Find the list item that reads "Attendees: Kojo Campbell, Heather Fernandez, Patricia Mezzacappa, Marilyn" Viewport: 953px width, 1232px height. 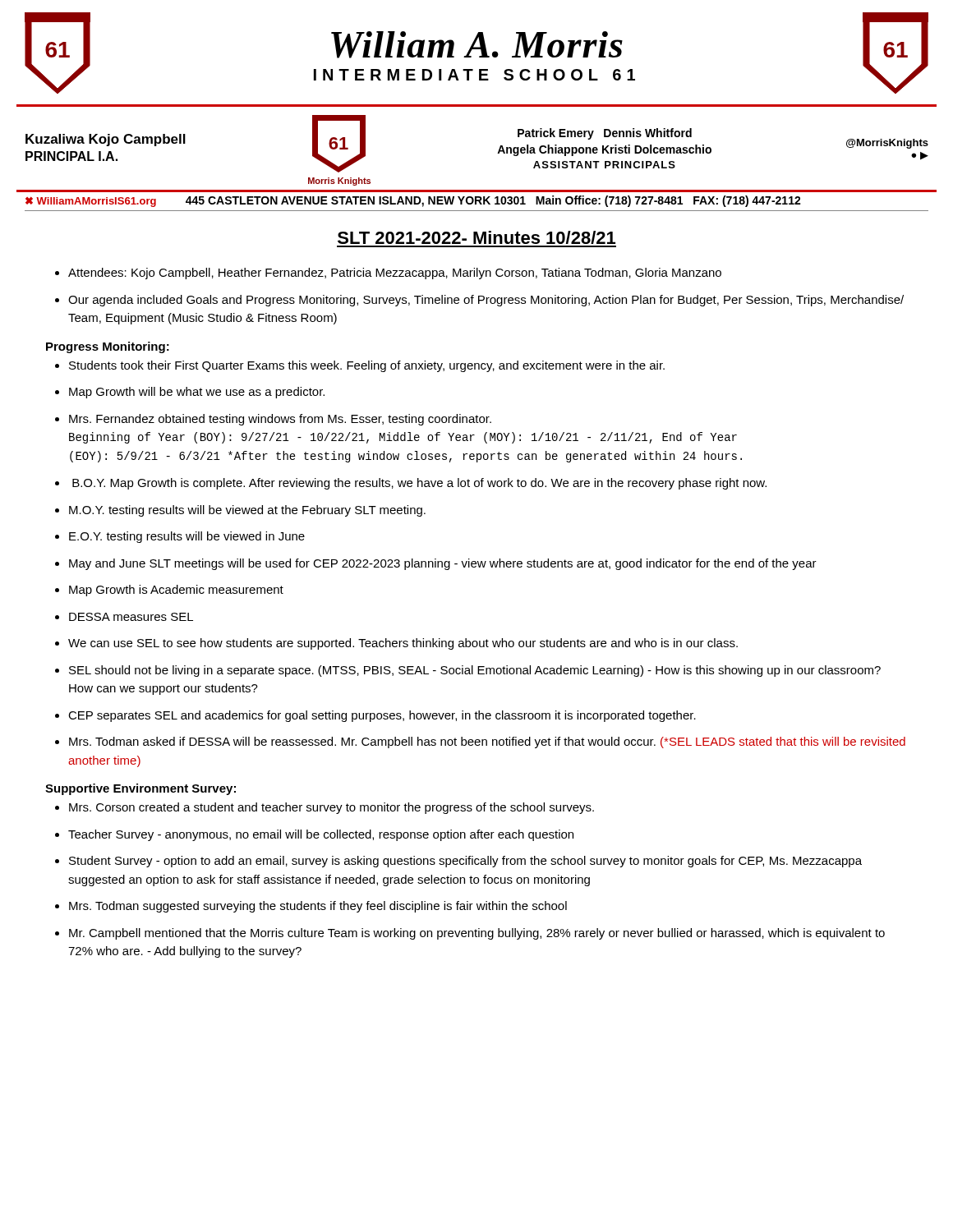[395, 272]
